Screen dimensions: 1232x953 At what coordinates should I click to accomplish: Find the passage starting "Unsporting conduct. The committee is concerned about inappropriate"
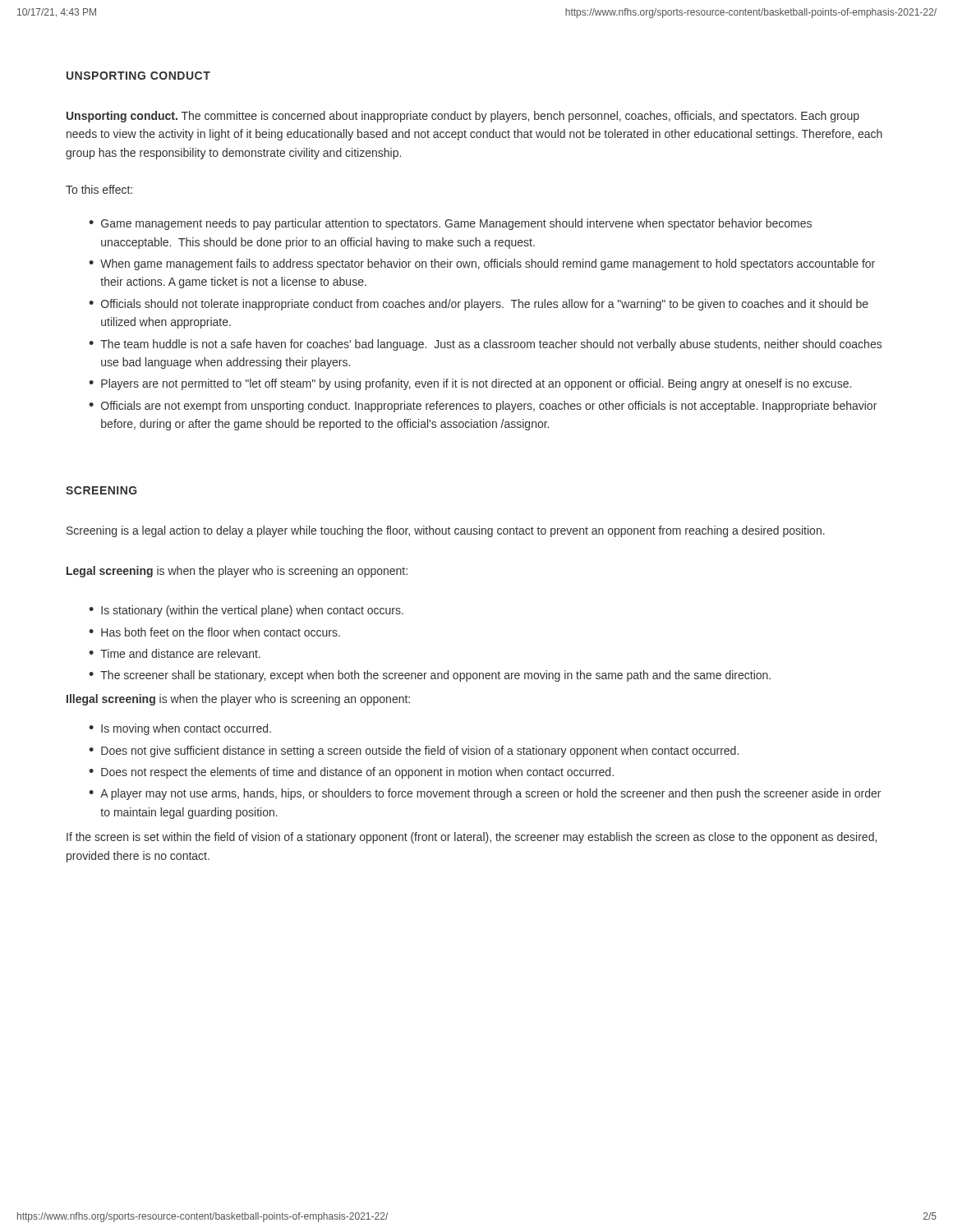474,134
